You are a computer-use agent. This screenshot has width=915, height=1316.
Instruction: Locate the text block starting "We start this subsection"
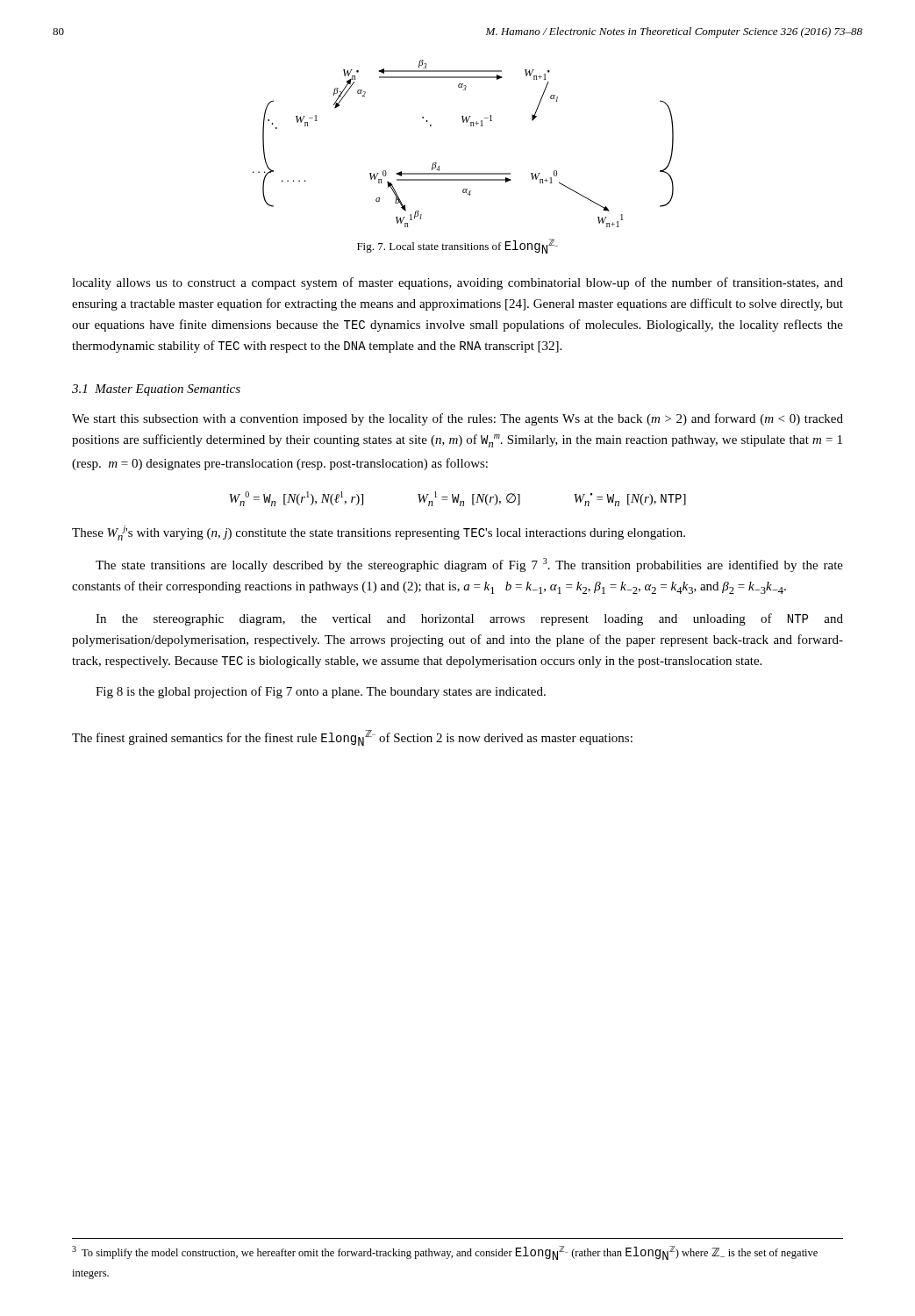pyautogui.click(x=458, y=441)
